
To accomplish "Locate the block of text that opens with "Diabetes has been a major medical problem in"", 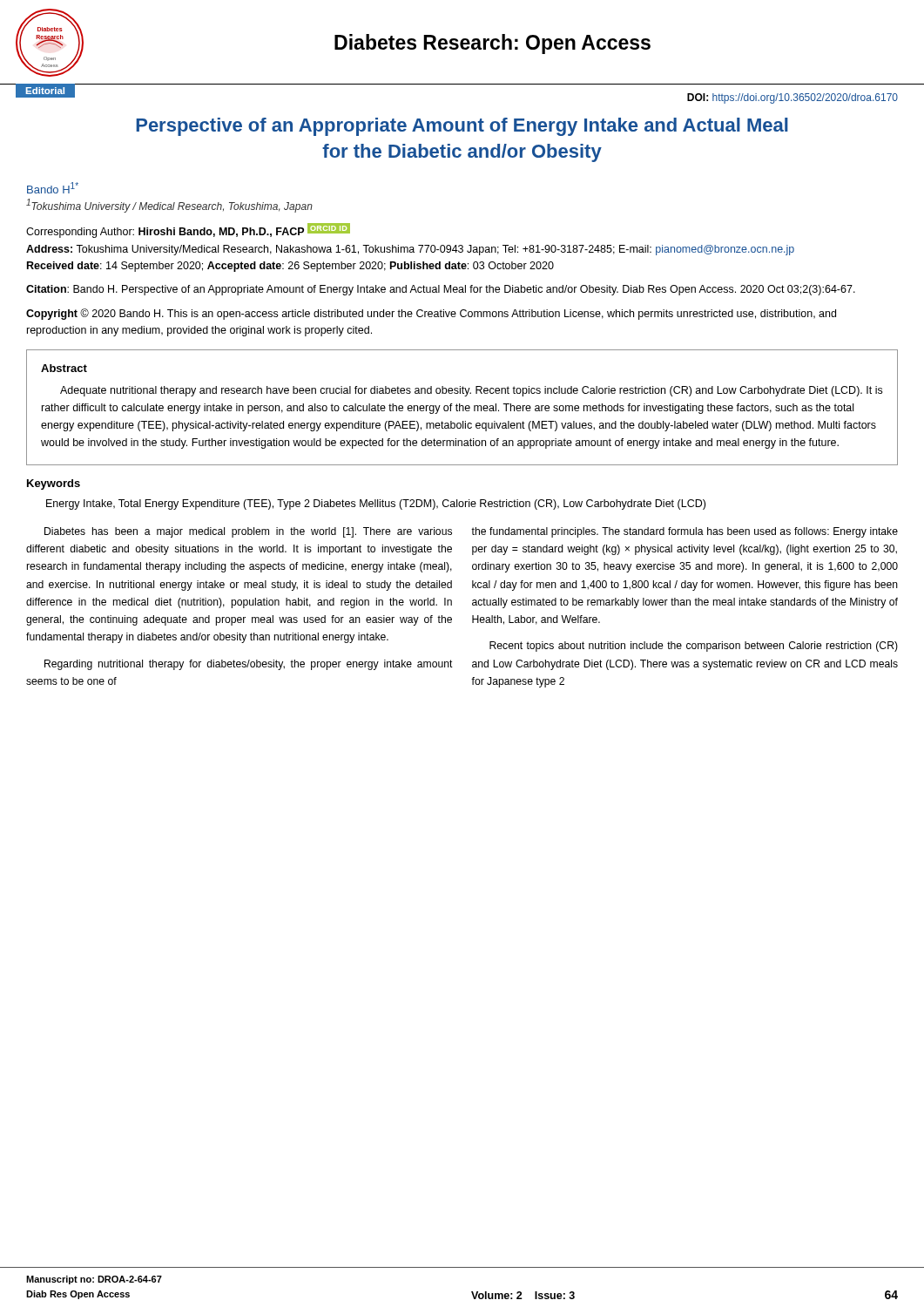I will pyautogui.click(x=239, y=606).
